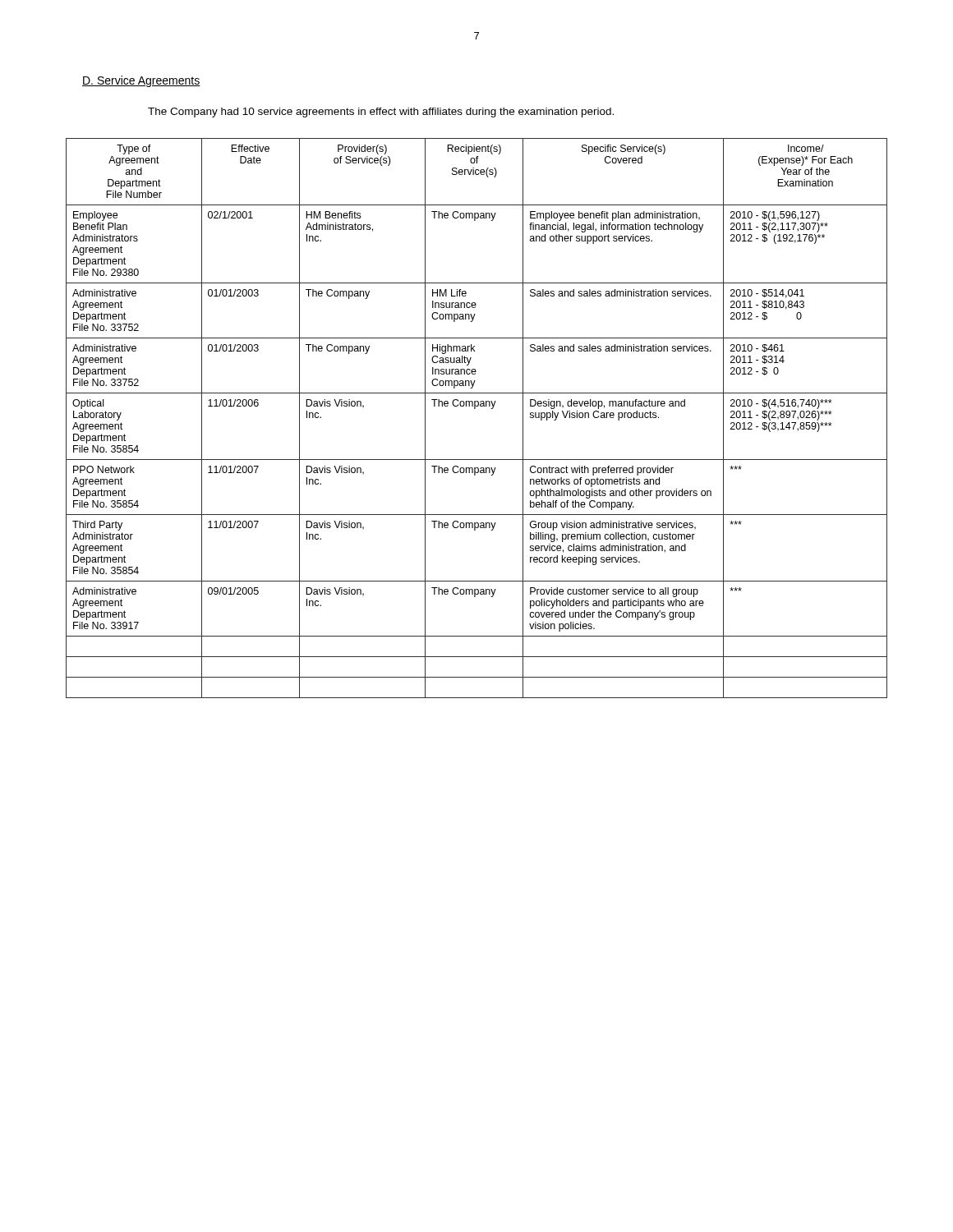The width and height of the screenshot is (953, 1232).
Task: Find the block starting "The Company had 10 service agreements in effect"
Action: coord(381,111)
